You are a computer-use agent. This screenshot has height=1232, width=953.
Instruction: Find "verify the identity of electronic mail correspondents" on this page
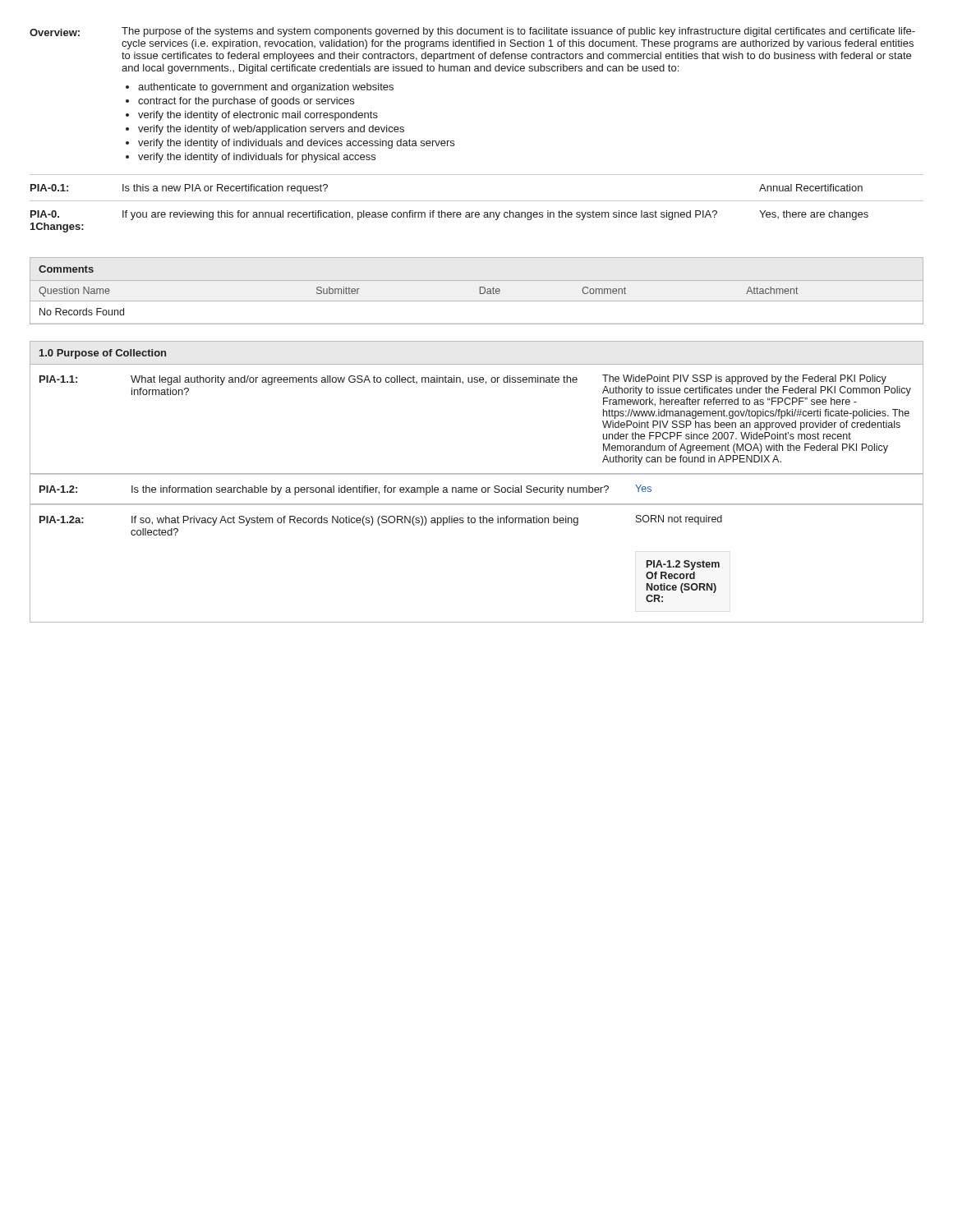[x=258, y=115]
